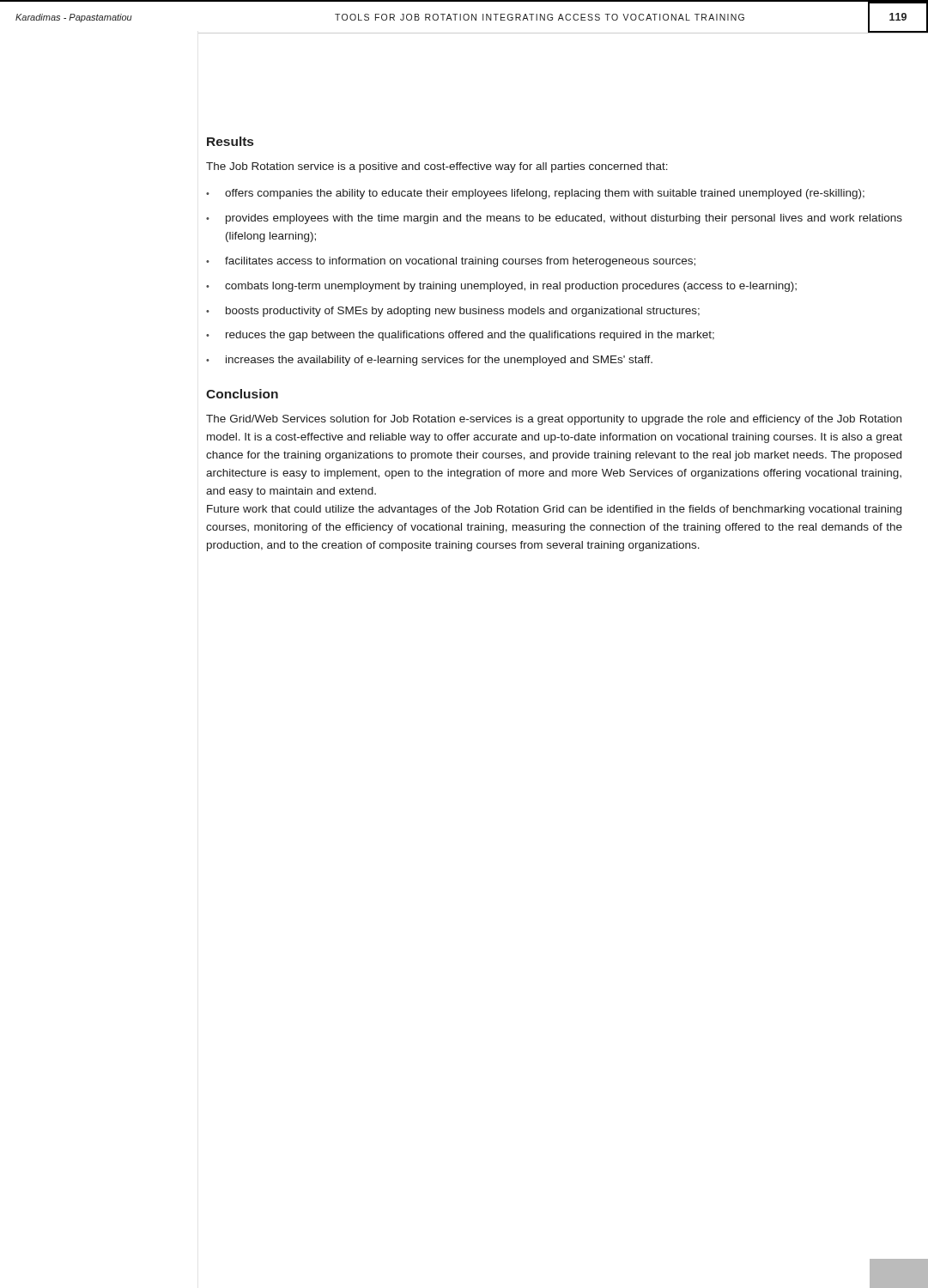The image size is (928, 1288).
Task: Locate the passage starting "• facilitates access to information on vocational training"
Action: 451,261
